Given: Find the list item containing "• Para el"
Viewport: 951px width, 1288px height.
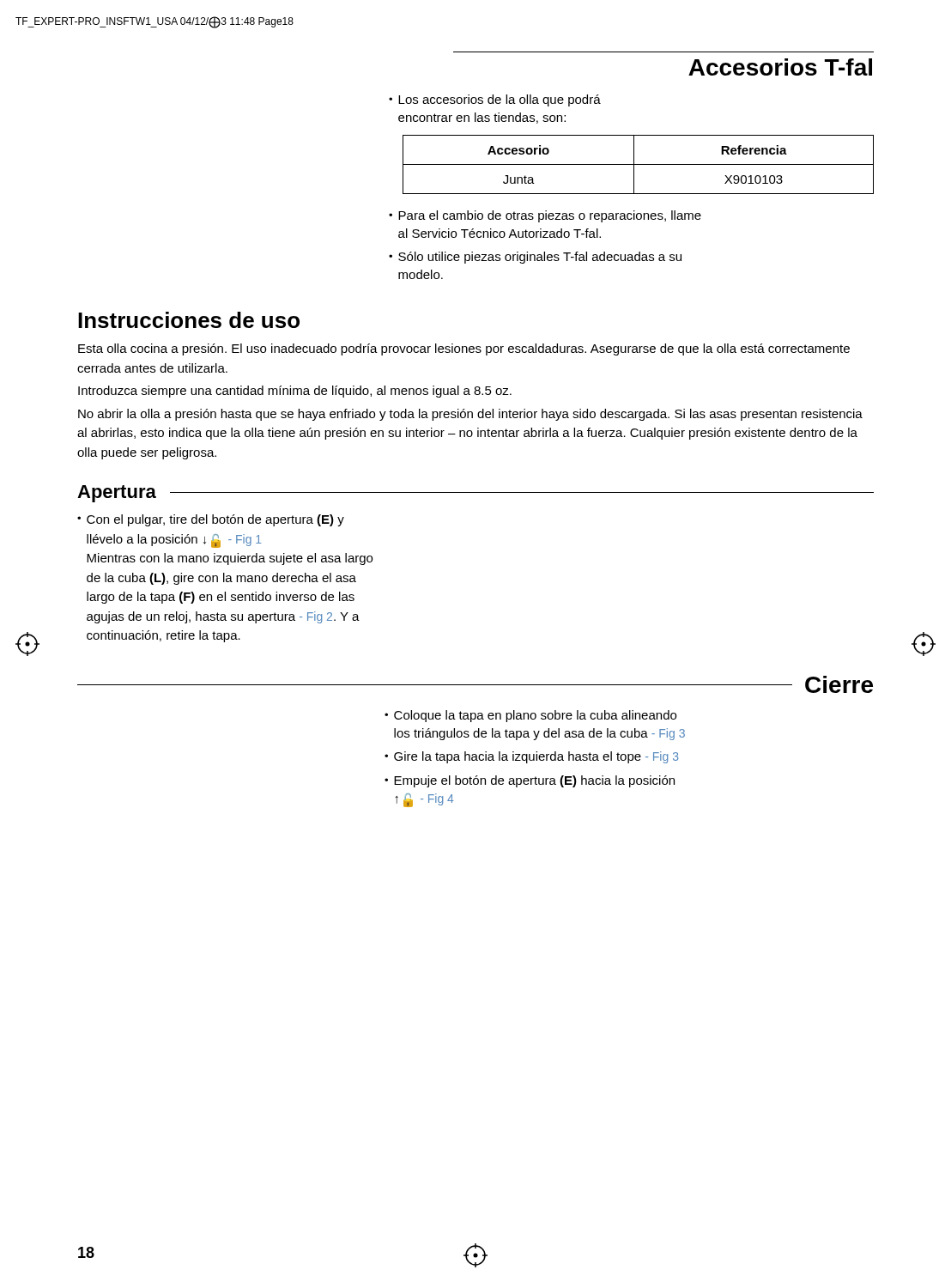Looking at the screenshot, I should tap(545, 224).
